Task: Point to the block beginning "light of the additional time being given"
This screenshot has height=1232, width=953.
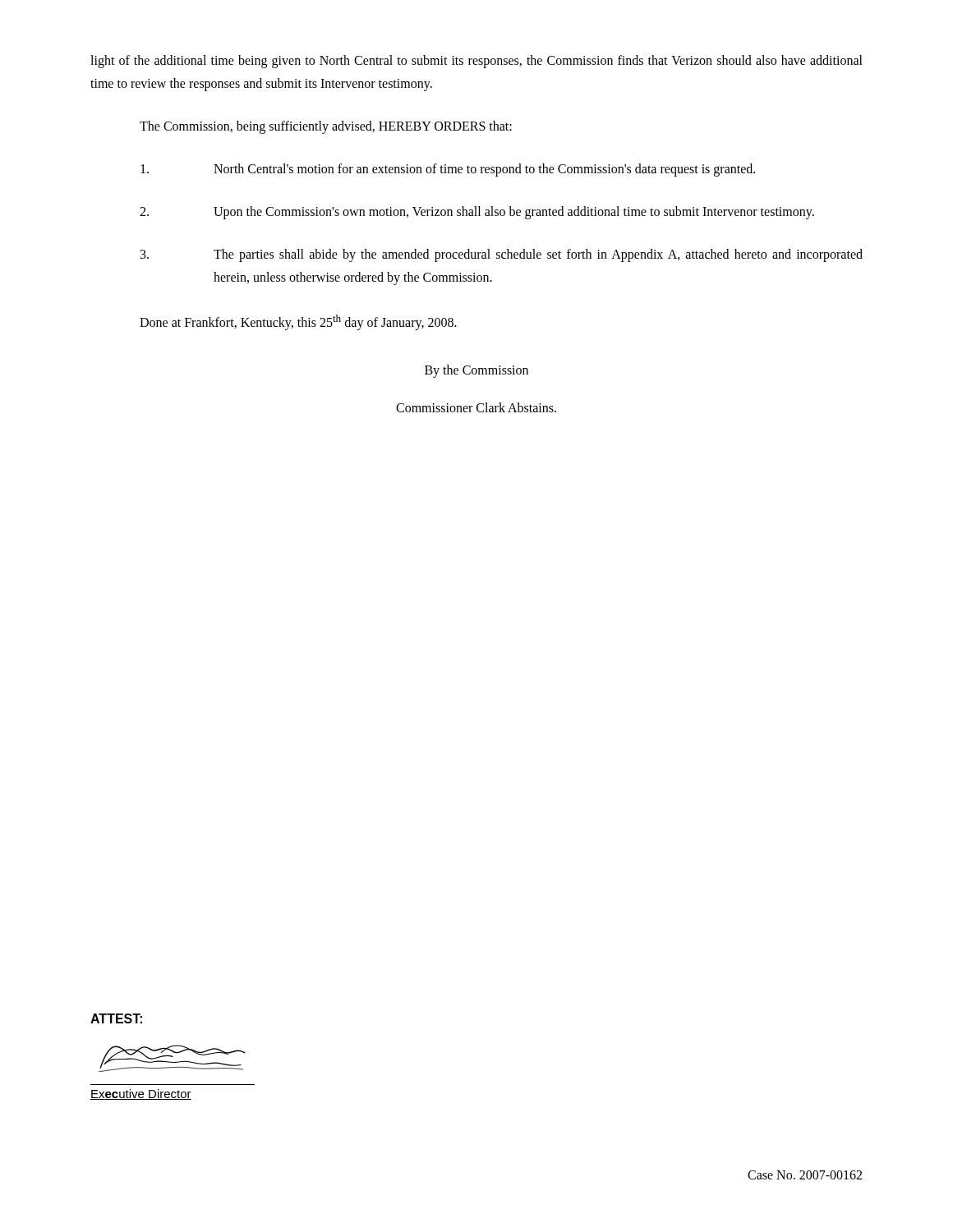Action: [x=476, y=72]
